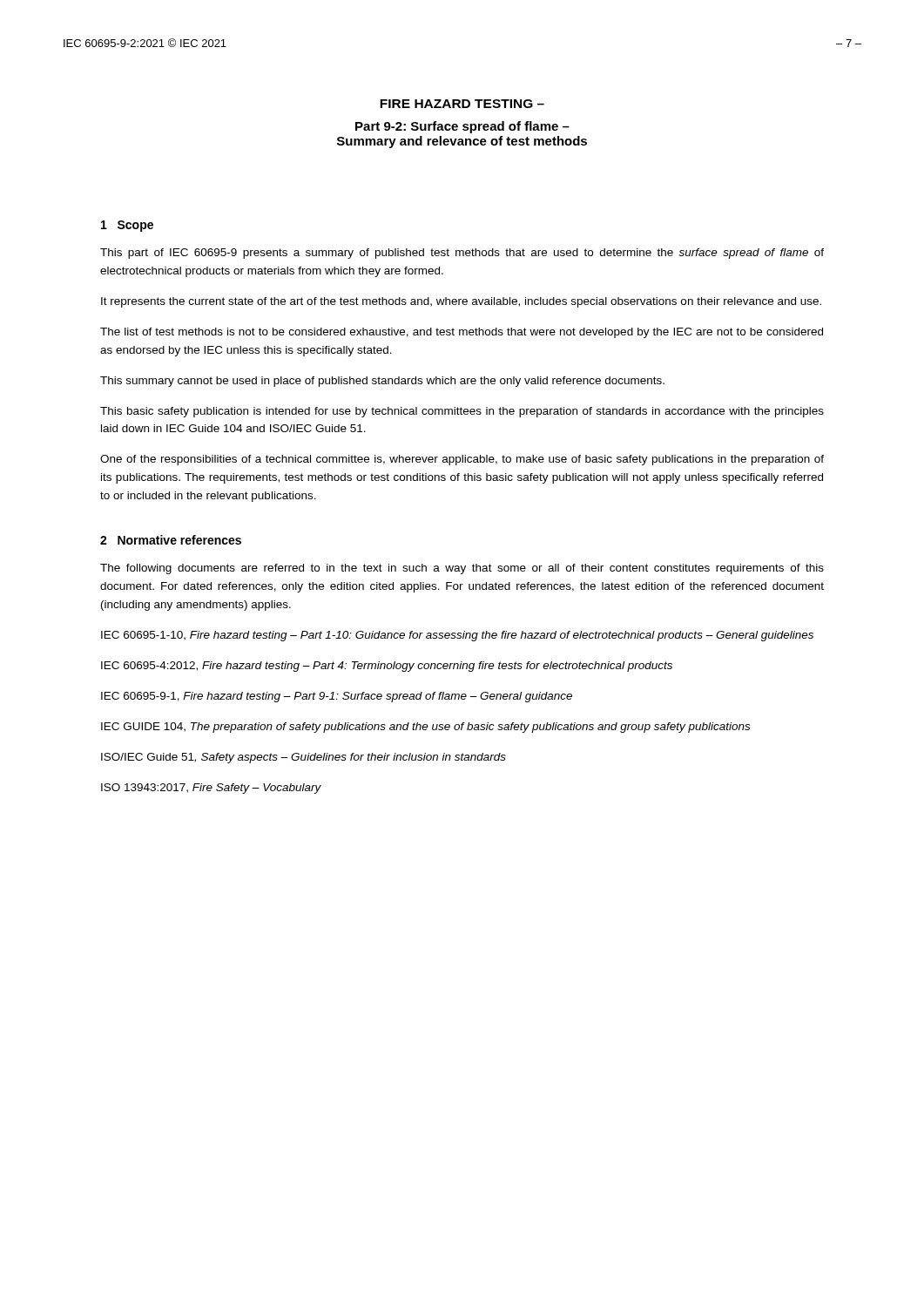This screenshot has width=924, height=1307.
Task: Click on the text block starting "ISO 13943:2017, Fire"
Action: (x=210, y=787)
